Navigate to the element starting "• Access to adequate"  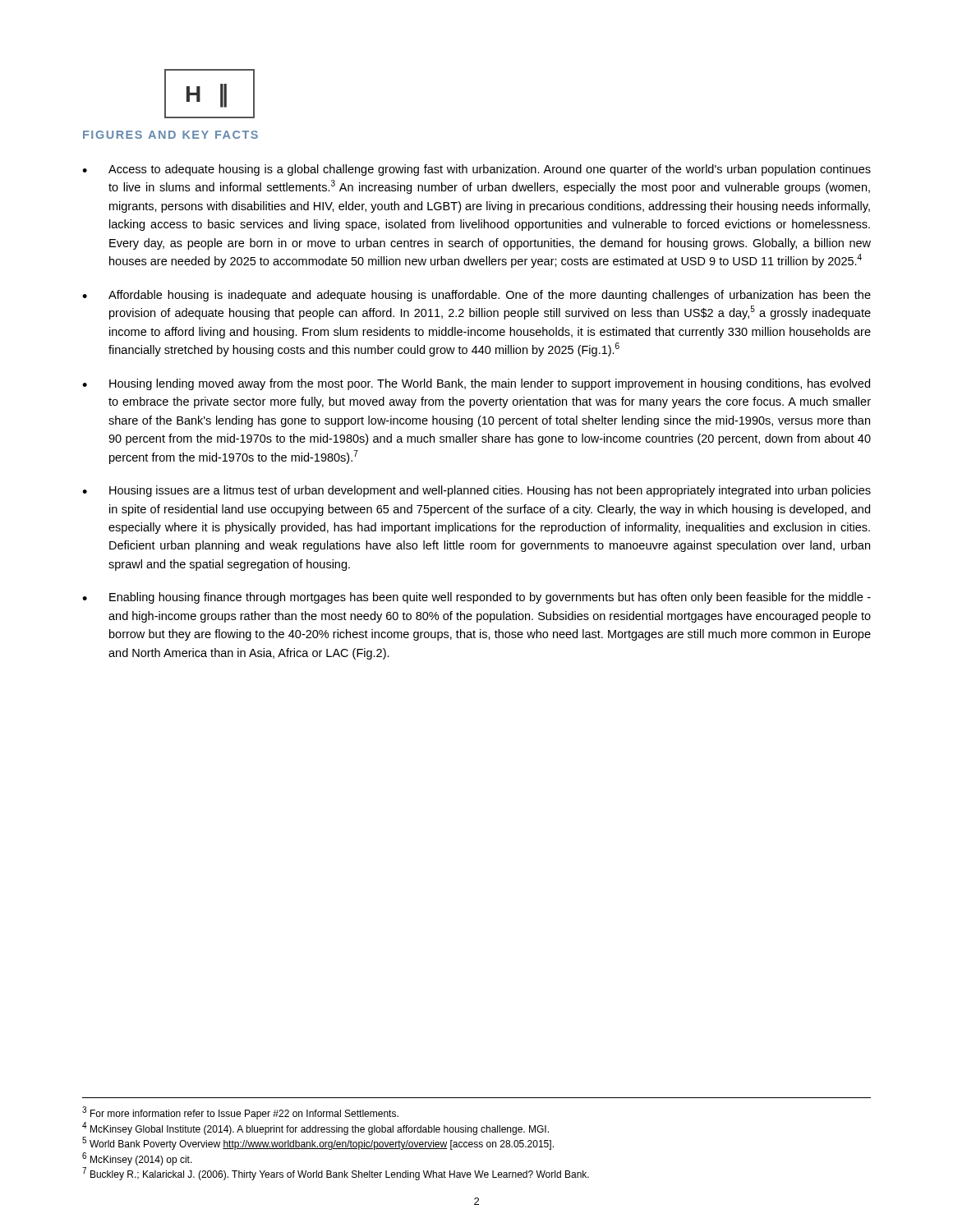[x=476, y=216]
